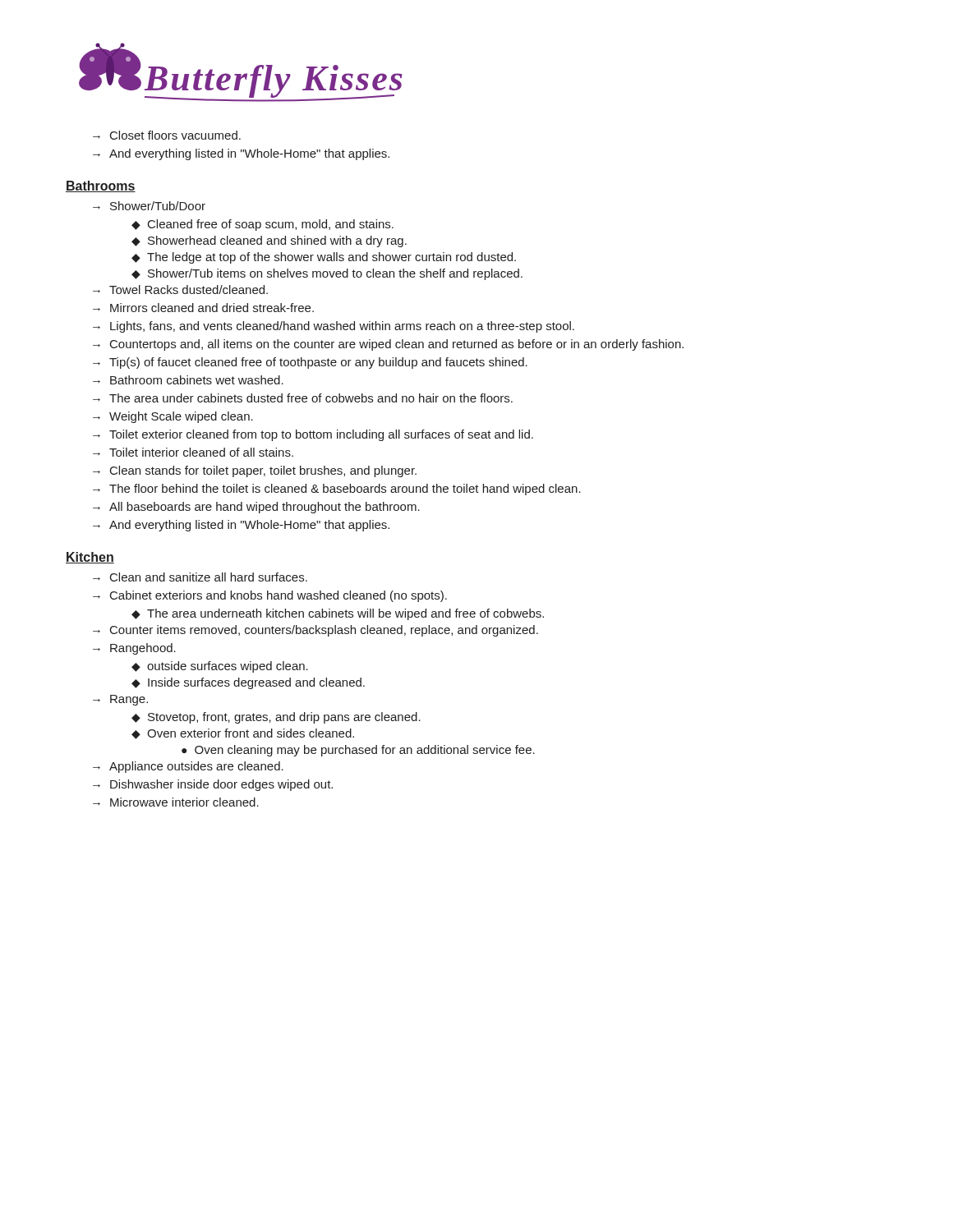
Task: Click on the list item with the text "◆ Oven exterior front and sides"
Action: 243,733
